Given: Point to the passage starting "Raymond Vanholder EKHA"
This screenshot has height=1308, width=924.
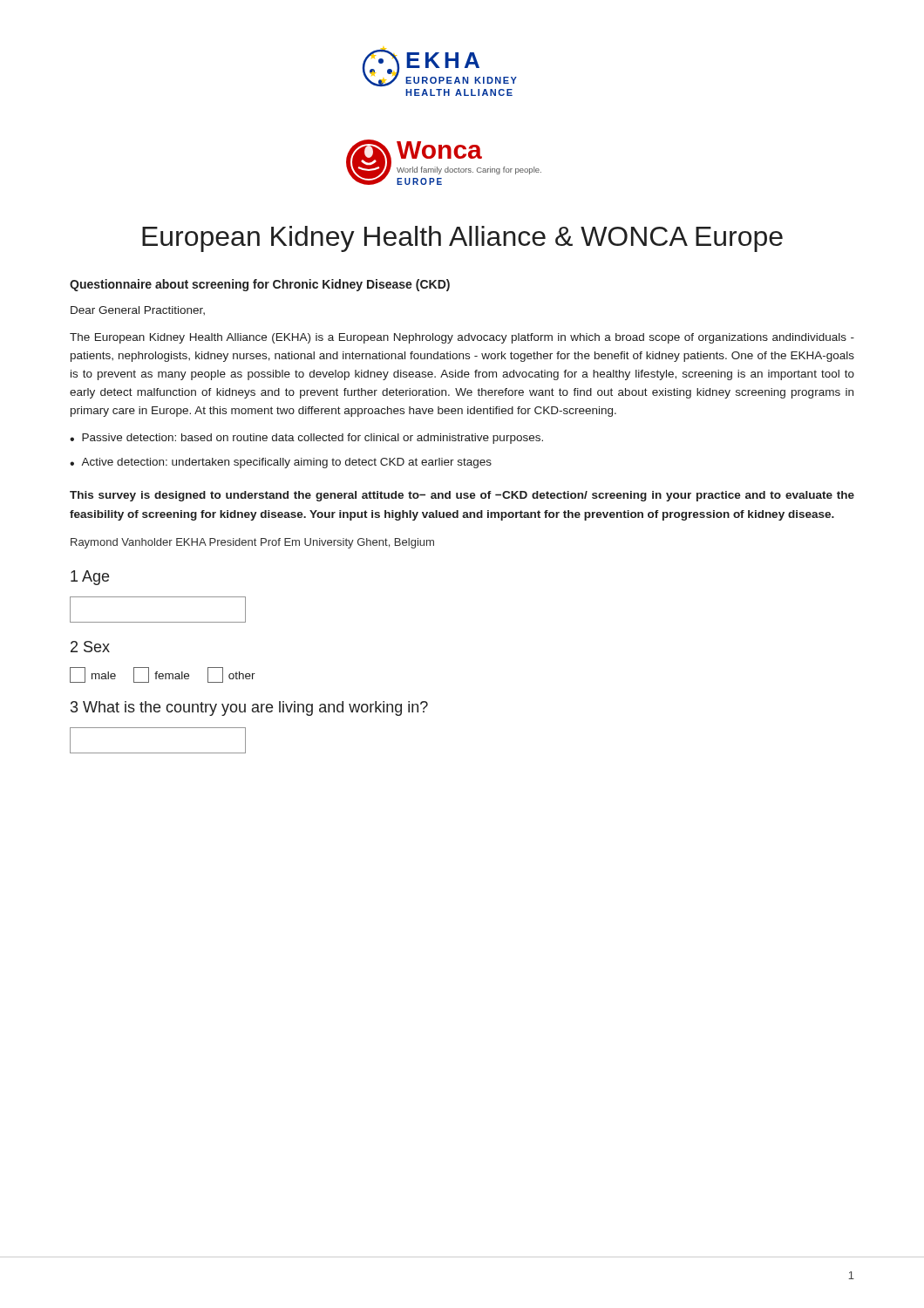Looking at the screenshot, I should 252,542.
